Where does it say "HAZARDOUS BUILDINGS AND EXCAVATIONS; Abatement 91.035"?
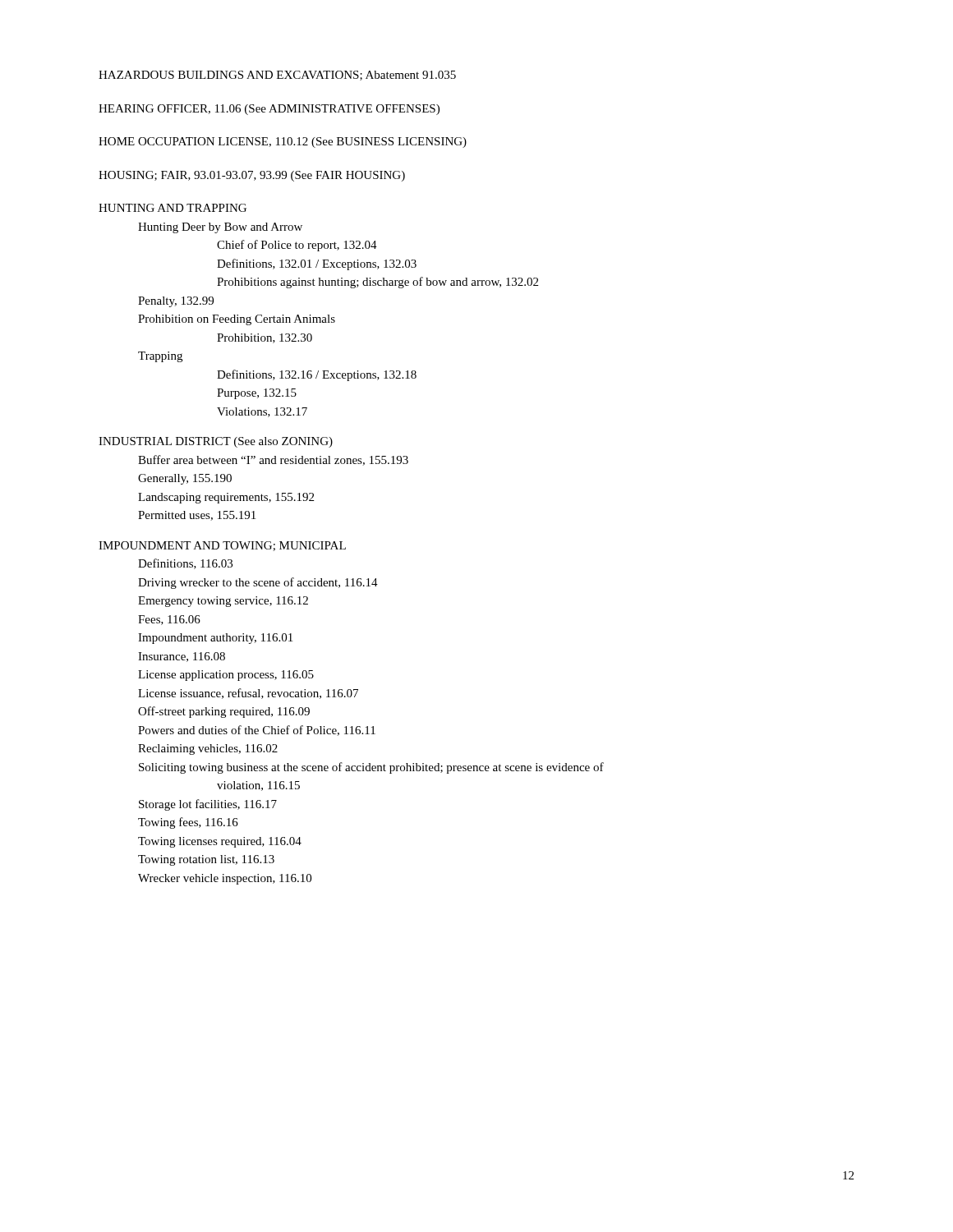 pyautogui.click(x=277, y=76)
